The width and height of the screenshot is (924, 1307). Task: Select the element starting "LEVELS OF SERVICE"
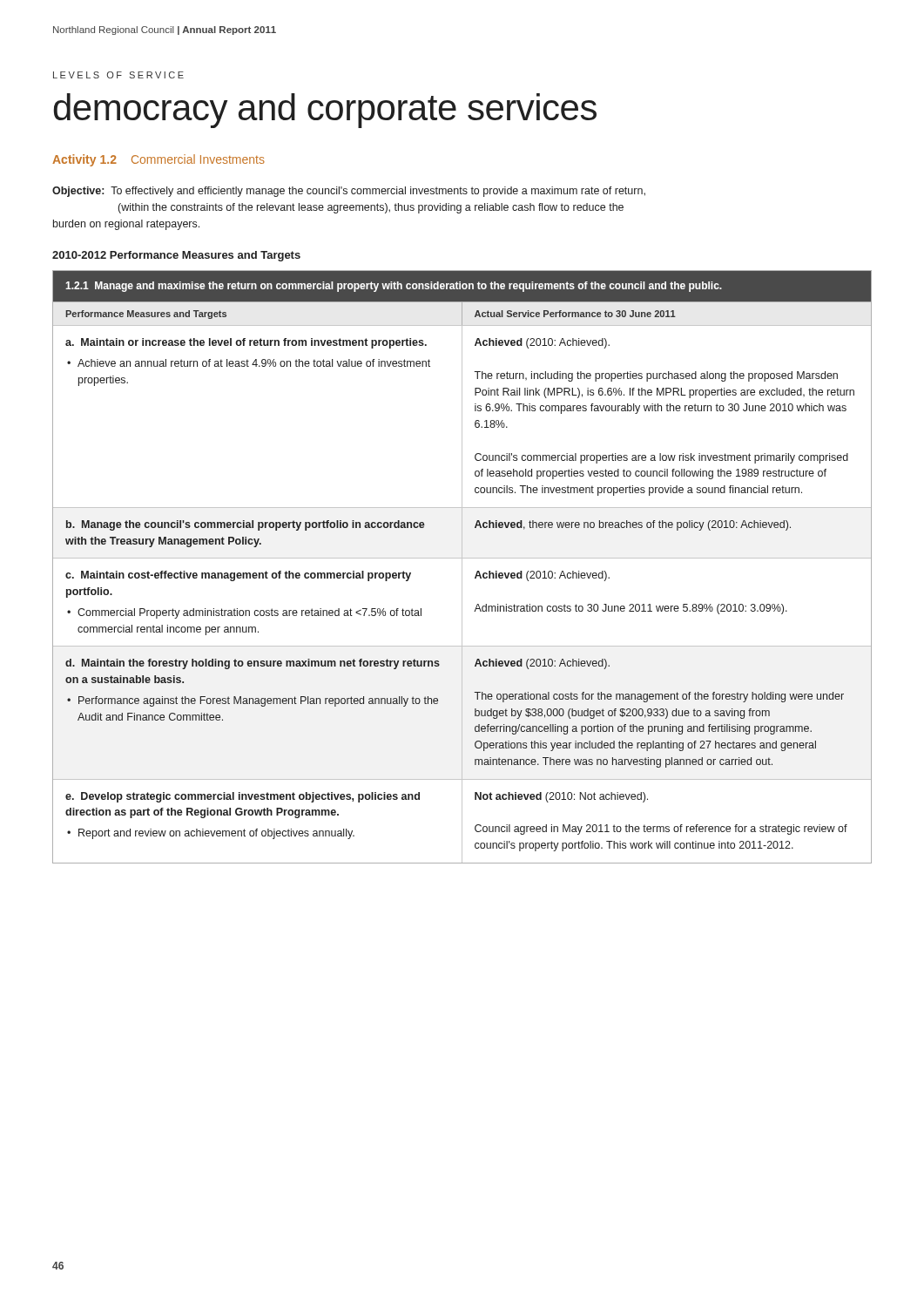click(119, 75)
